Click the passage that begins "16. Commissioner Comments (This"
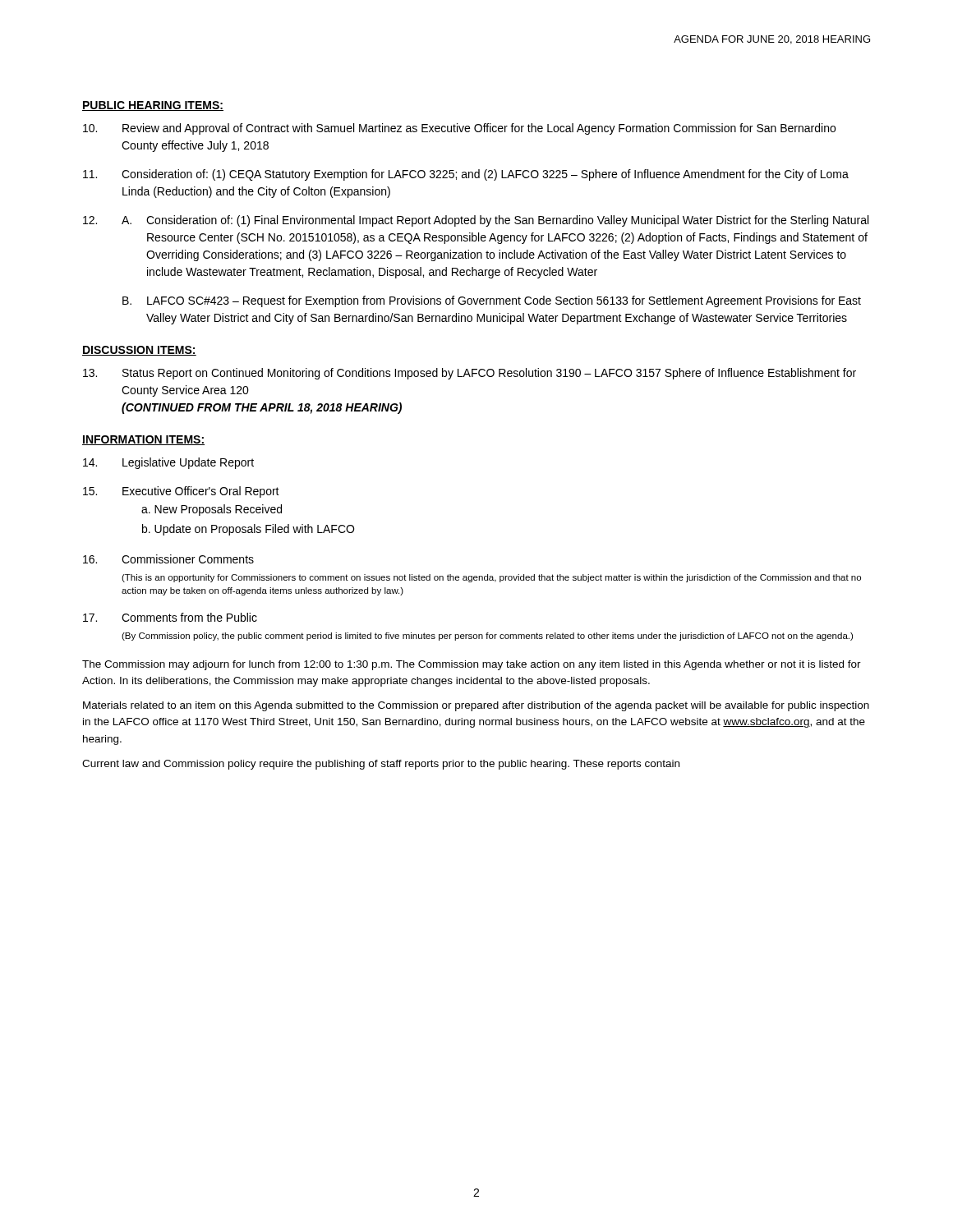This screenshot has width=953, height=1232. pyautogui.click(x=476, y=574)
